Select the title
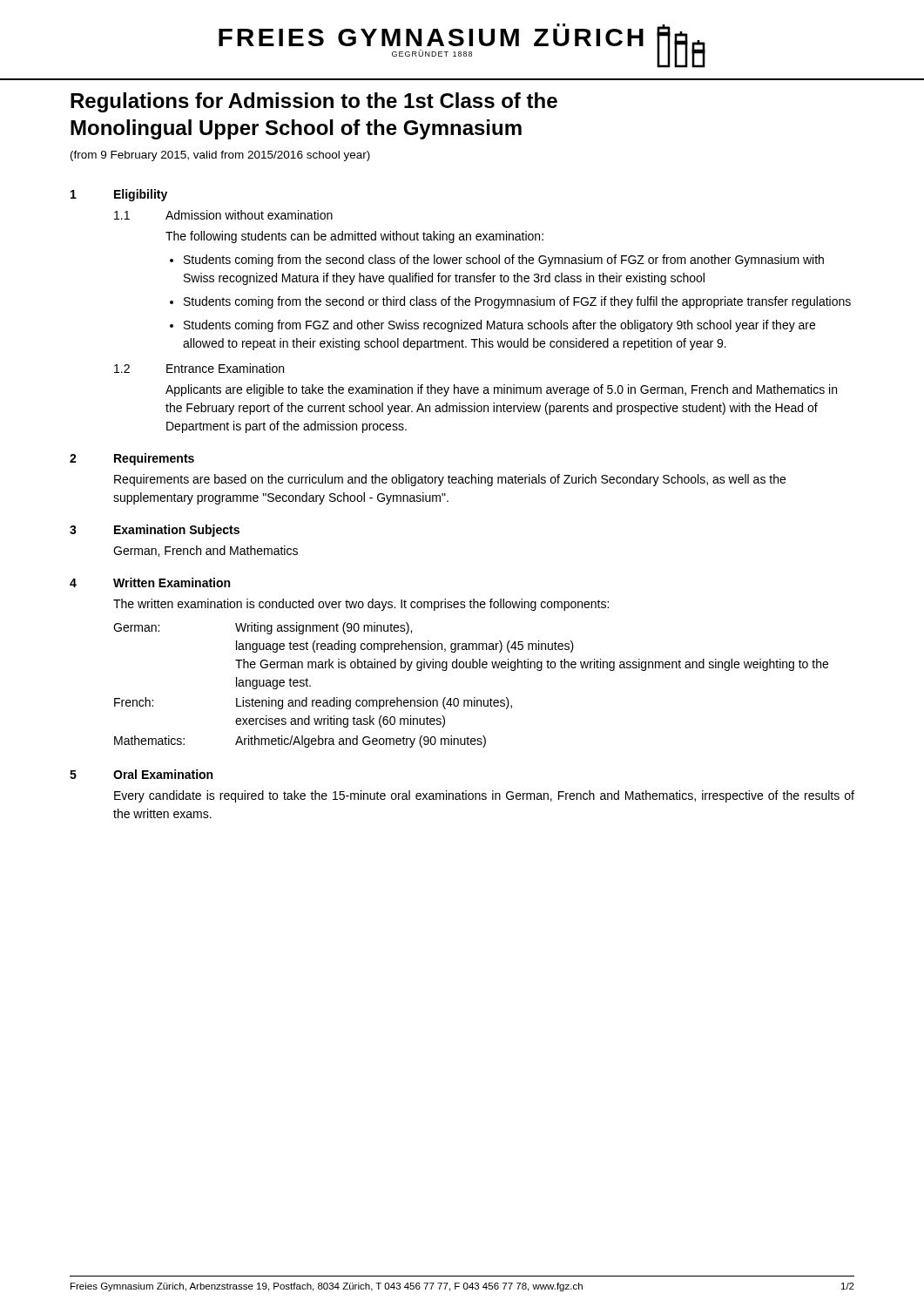 pyautogui.click(x=462, y=114)
